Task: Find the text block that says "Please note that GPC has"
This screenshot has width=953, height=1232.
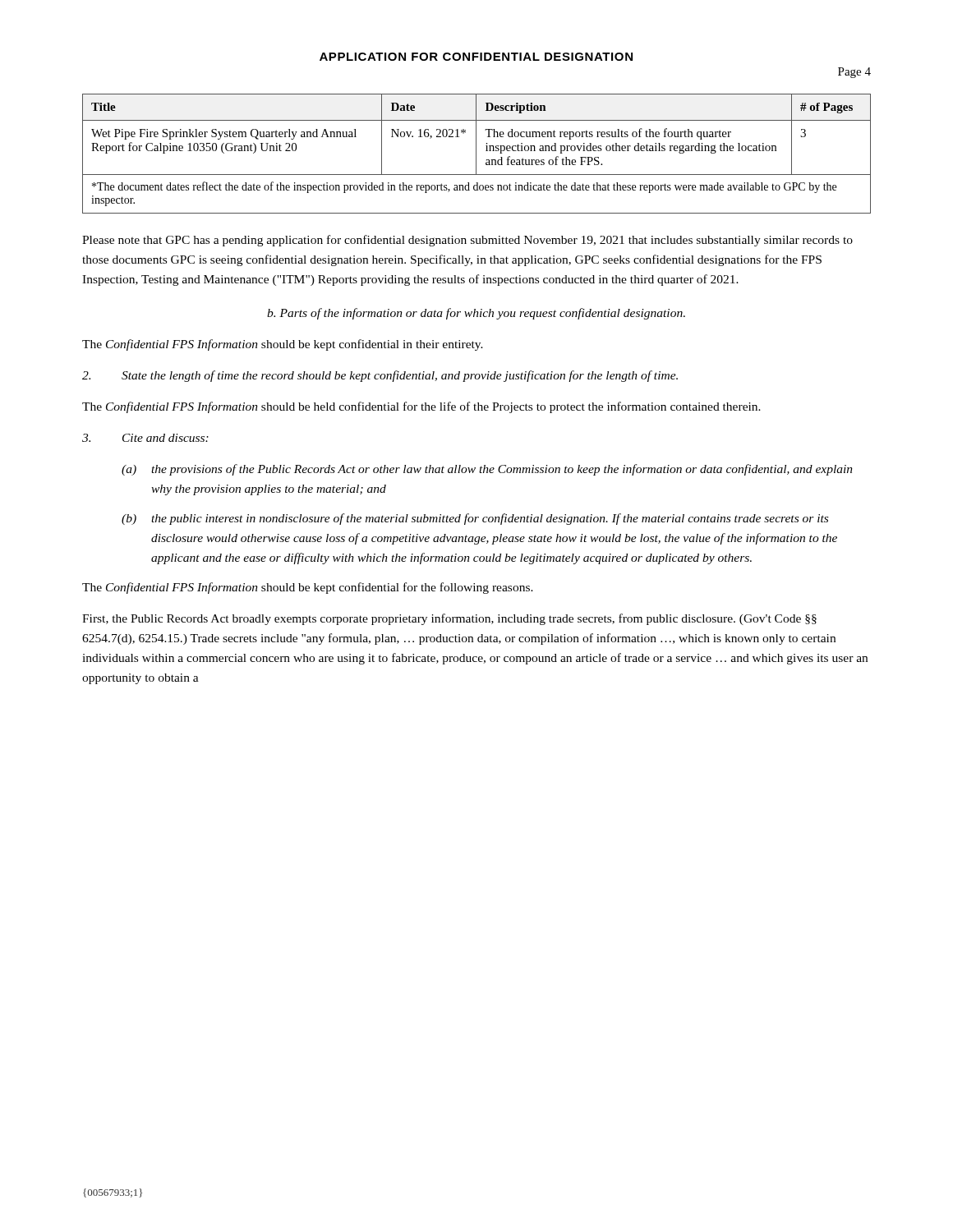Action: coord(467,259)
